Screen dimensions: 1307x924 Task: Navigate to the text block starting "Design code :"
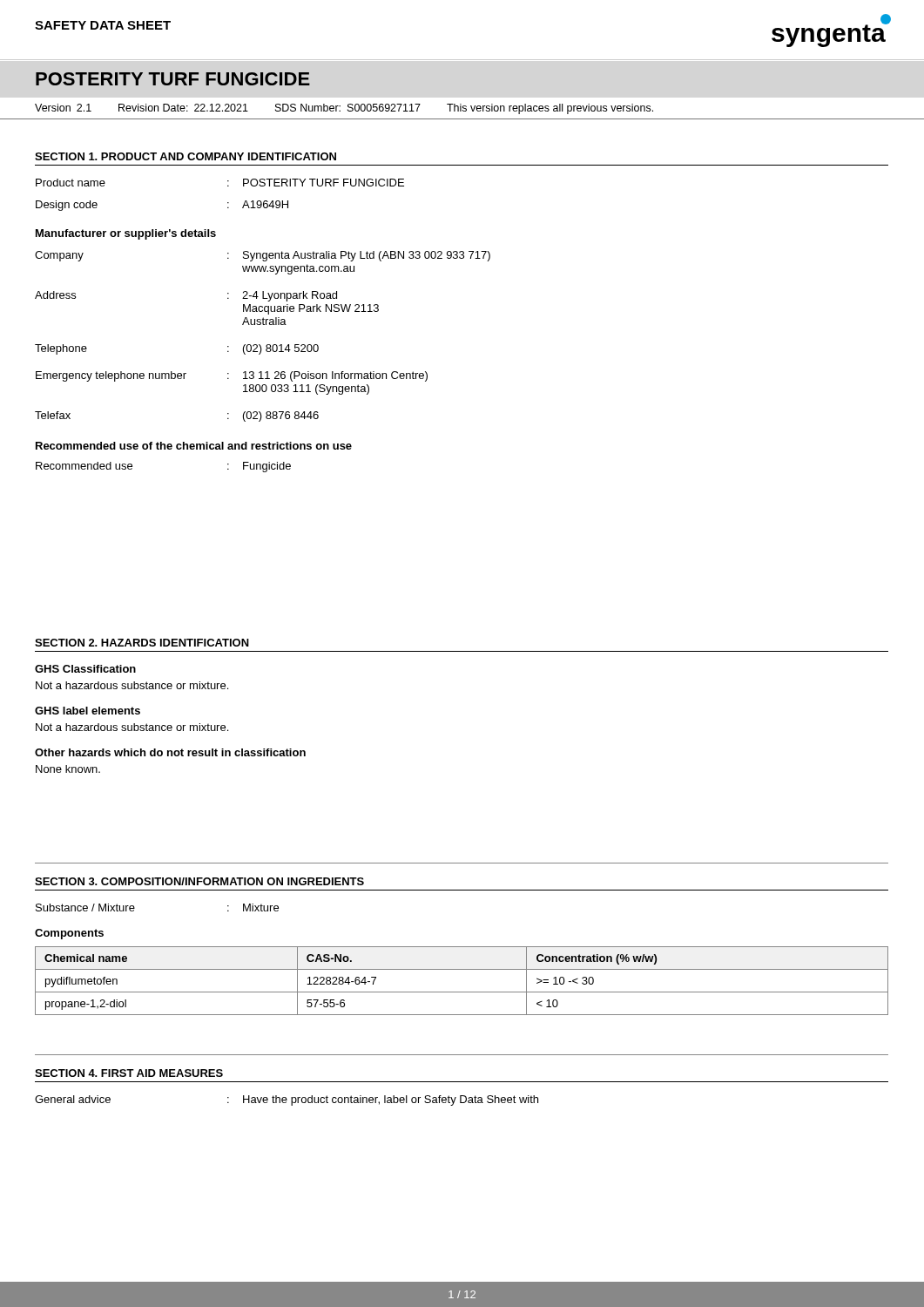pyautogui.click(x=66, y=205)
